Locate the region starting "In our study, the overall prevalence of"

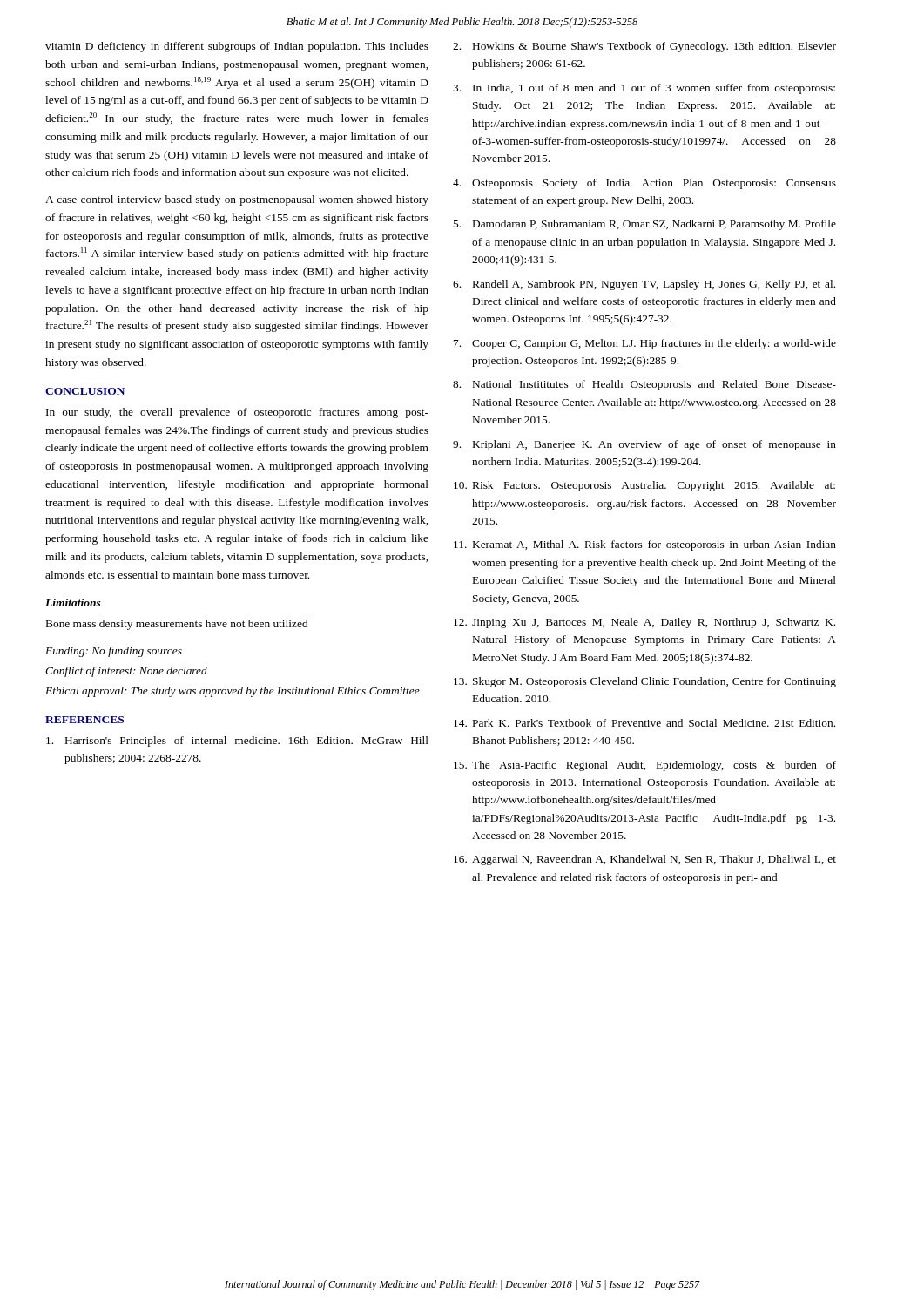237,493
